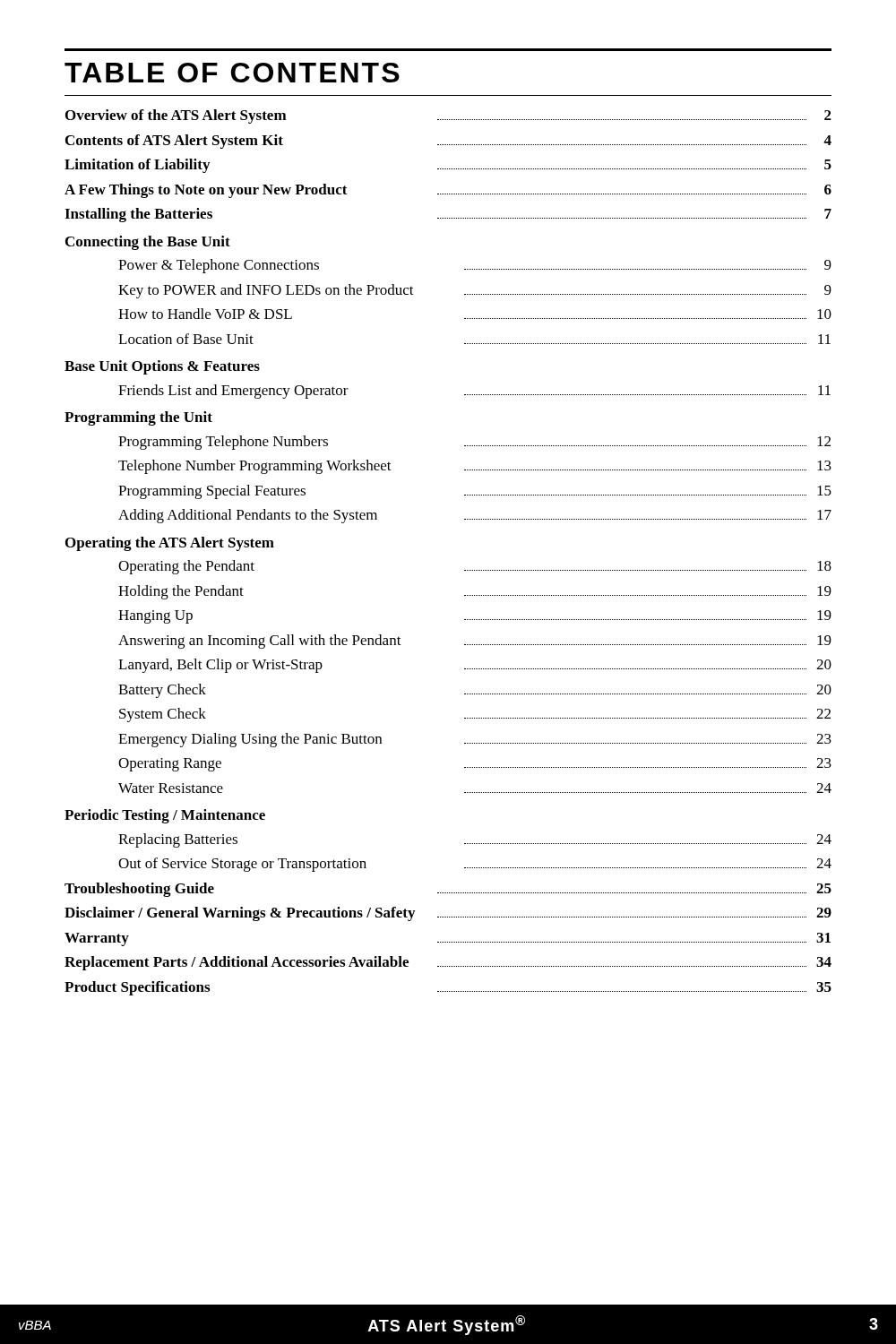This screenshot has width=896, height=1344.
Task: Find the region starting "Overview of the ATS Alert"
Action: pos(448,115)
